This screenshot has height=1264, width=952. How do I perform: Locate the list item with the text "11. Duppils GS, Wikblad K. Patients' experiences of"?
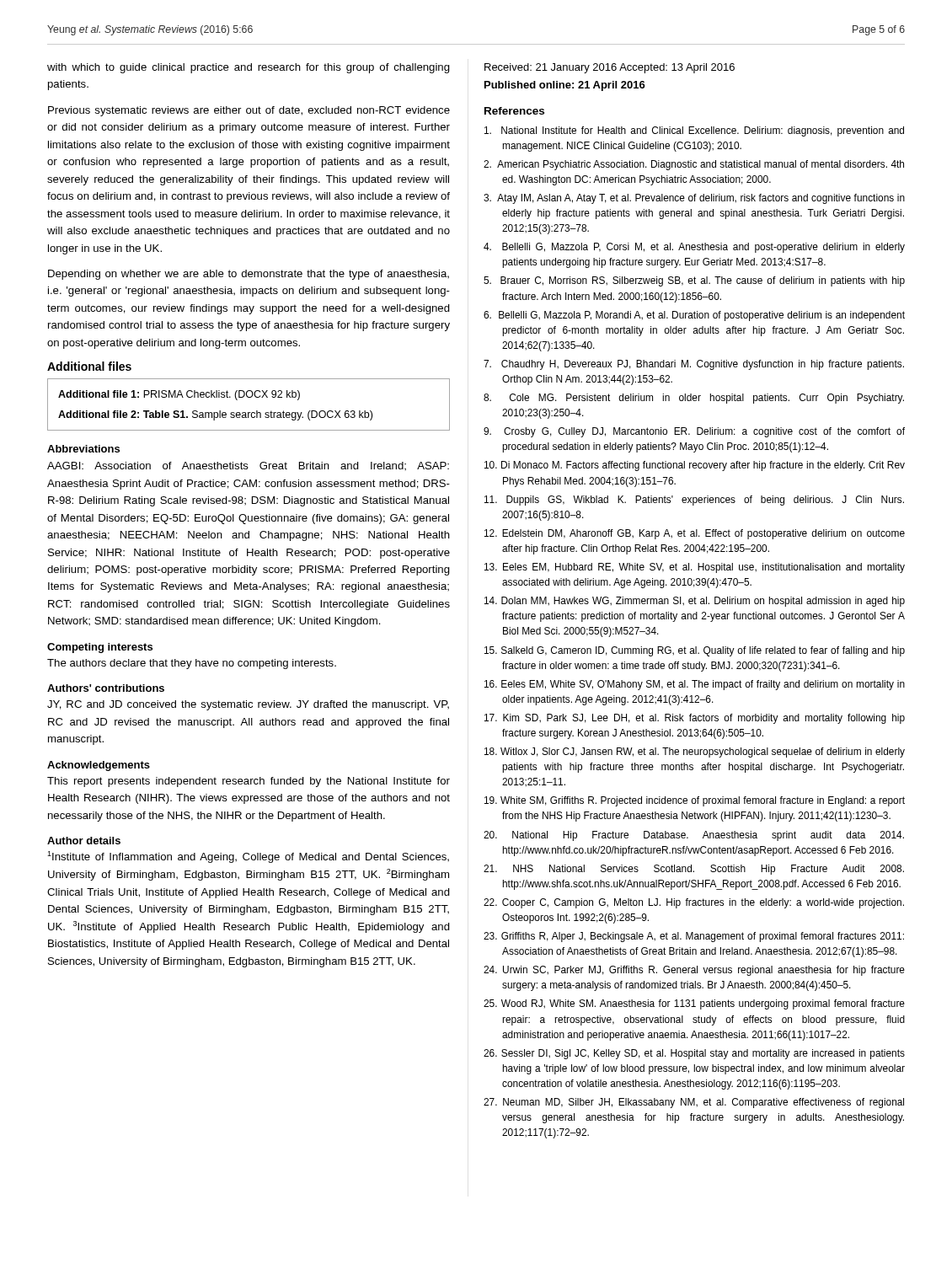tap(694, 507)
